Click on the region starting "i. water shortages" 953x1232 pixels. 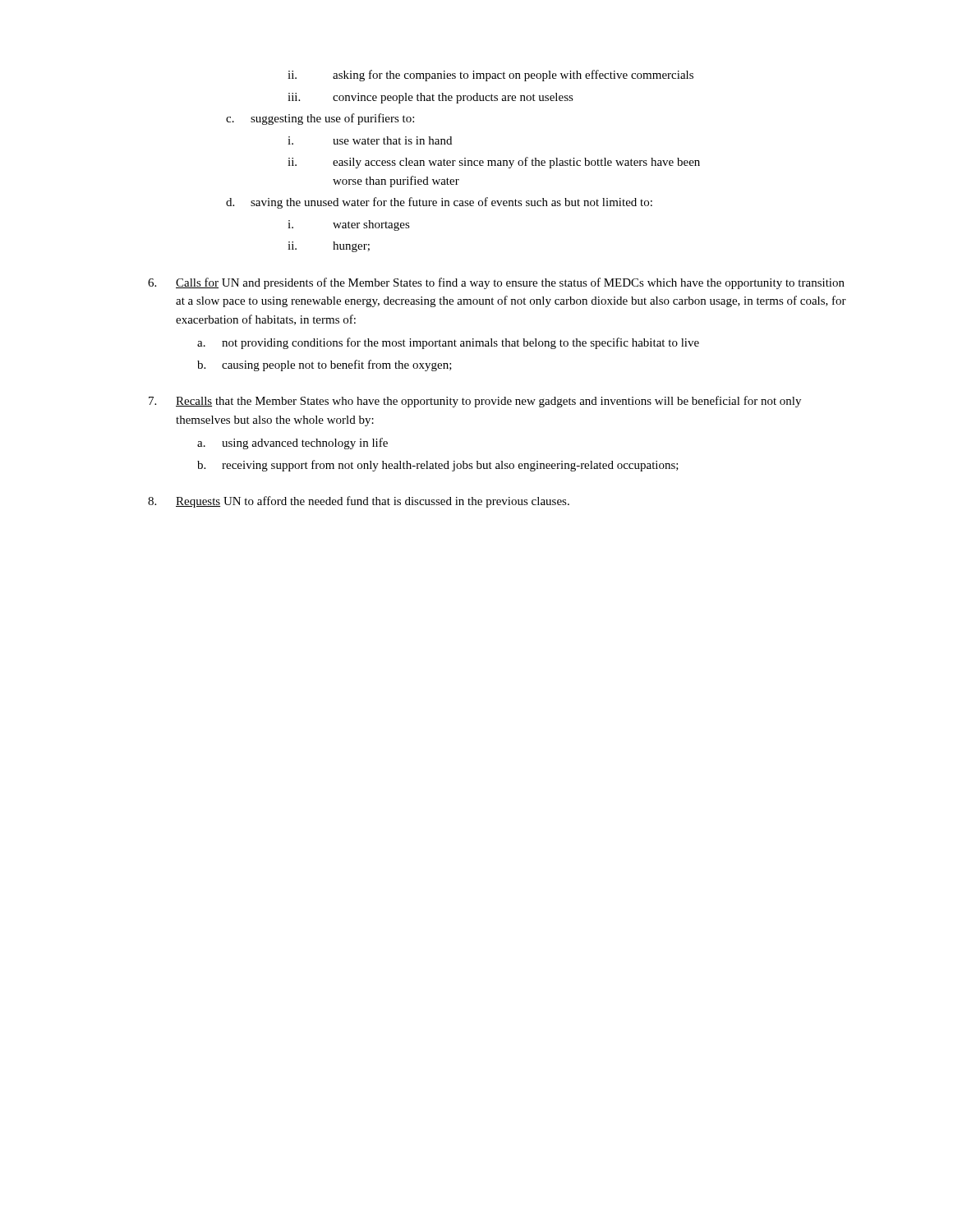point(349,224)
